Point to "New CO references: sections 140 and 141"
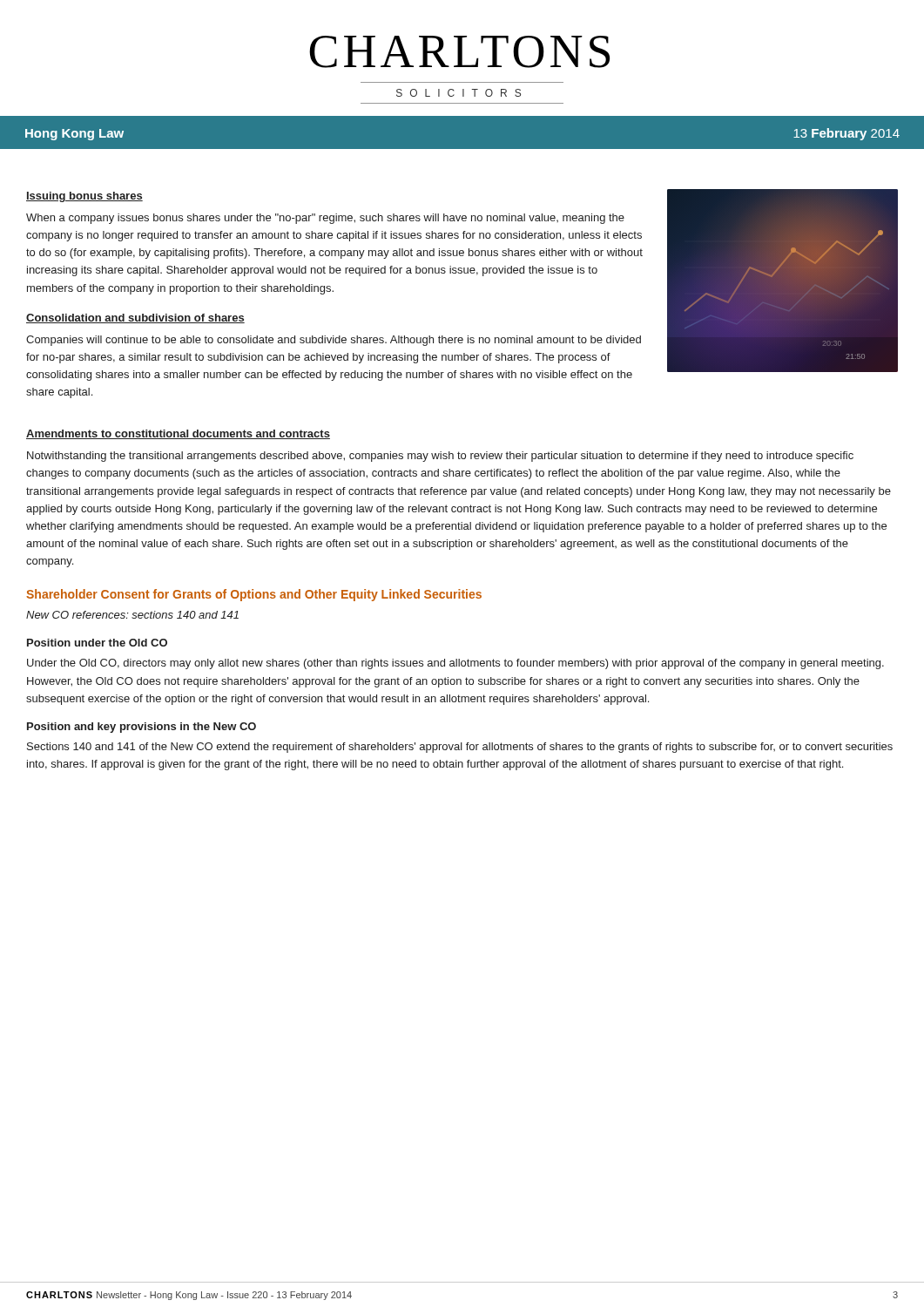924x1307 pixels. [x=133, y=615]
